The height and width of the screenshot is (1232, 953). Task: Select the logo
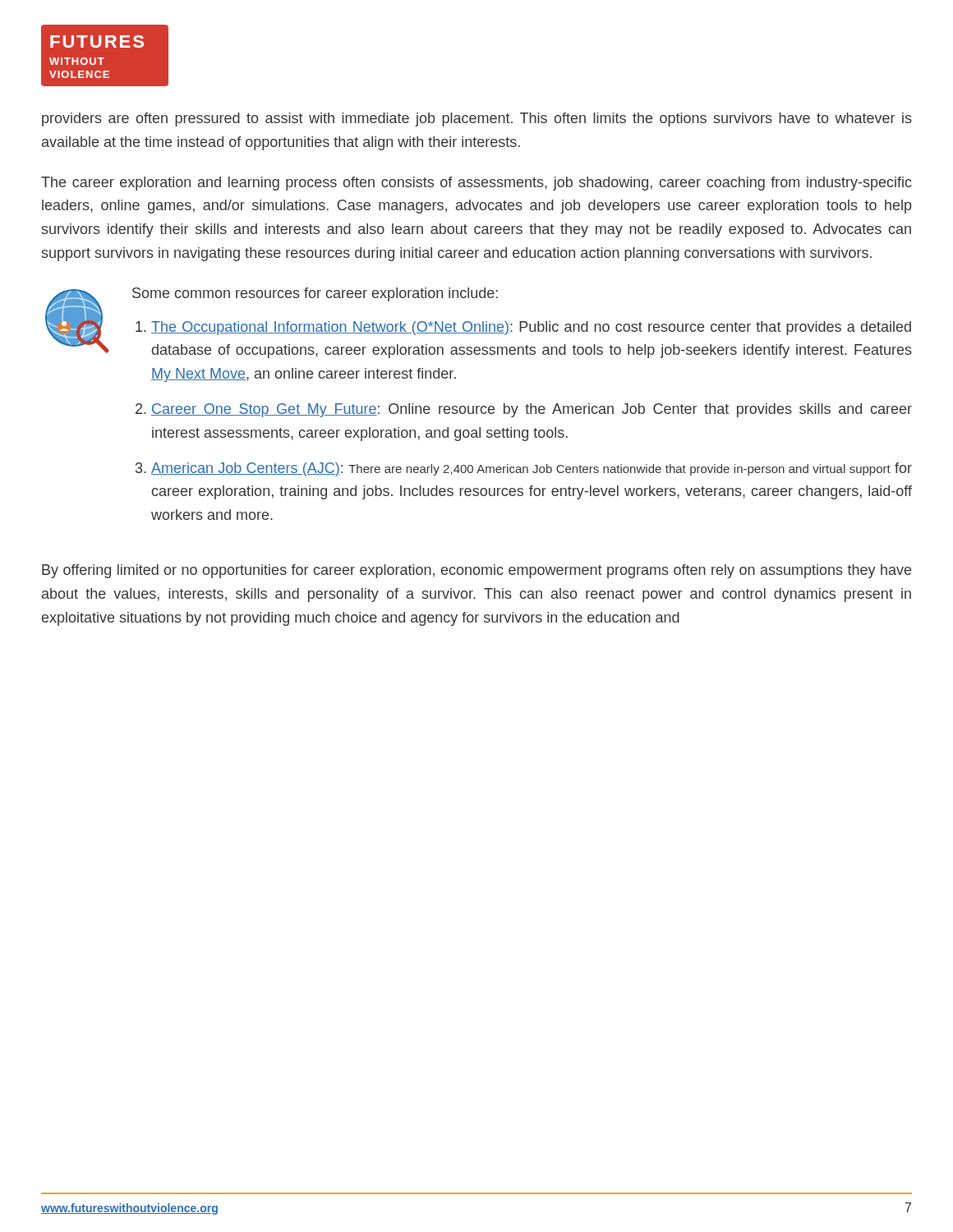(107, 57)
